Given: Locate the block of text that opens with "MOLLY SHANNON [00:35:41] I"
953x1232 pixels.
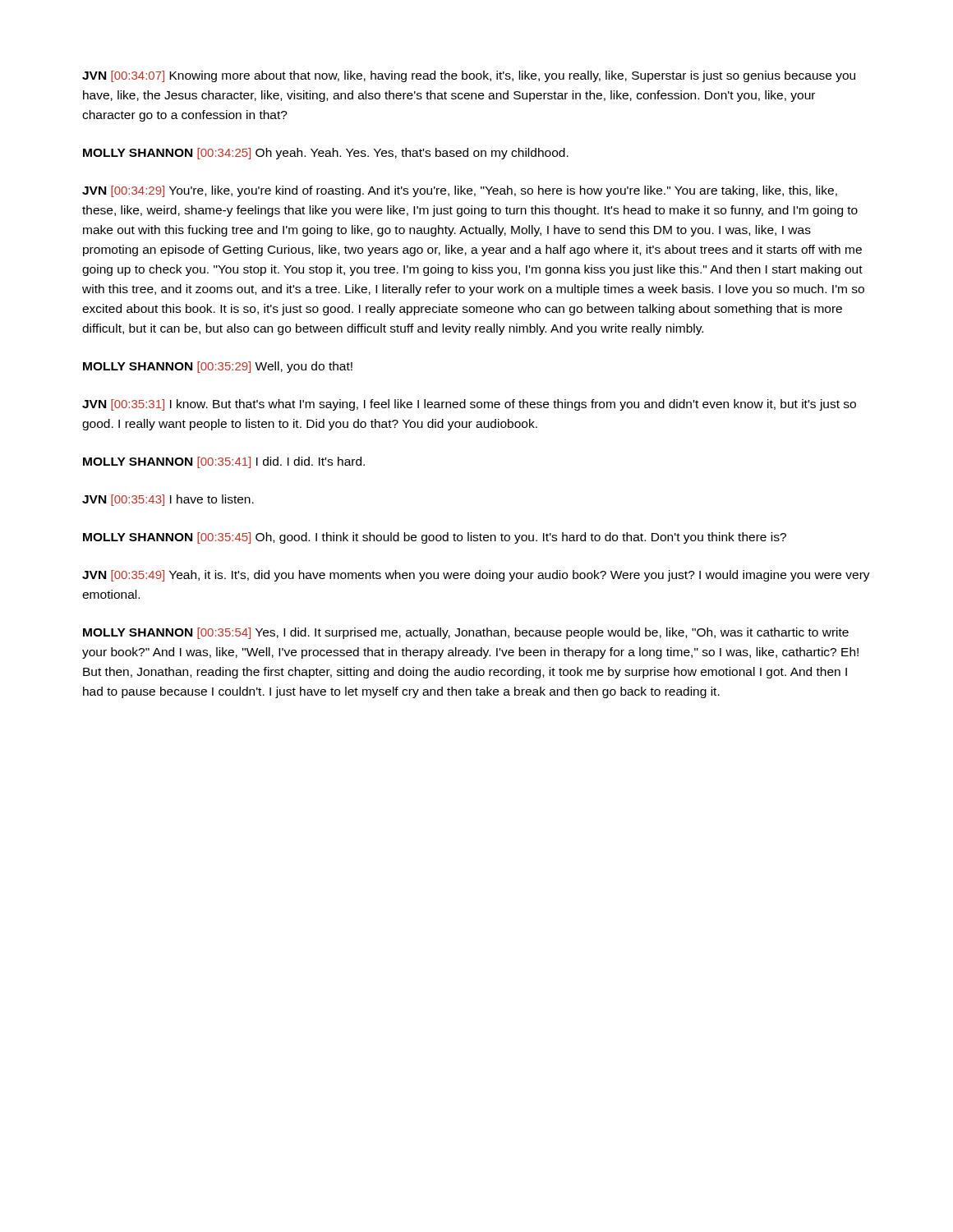Looking at the screenshot, I should pyautogui.click(x=224, y=461).
